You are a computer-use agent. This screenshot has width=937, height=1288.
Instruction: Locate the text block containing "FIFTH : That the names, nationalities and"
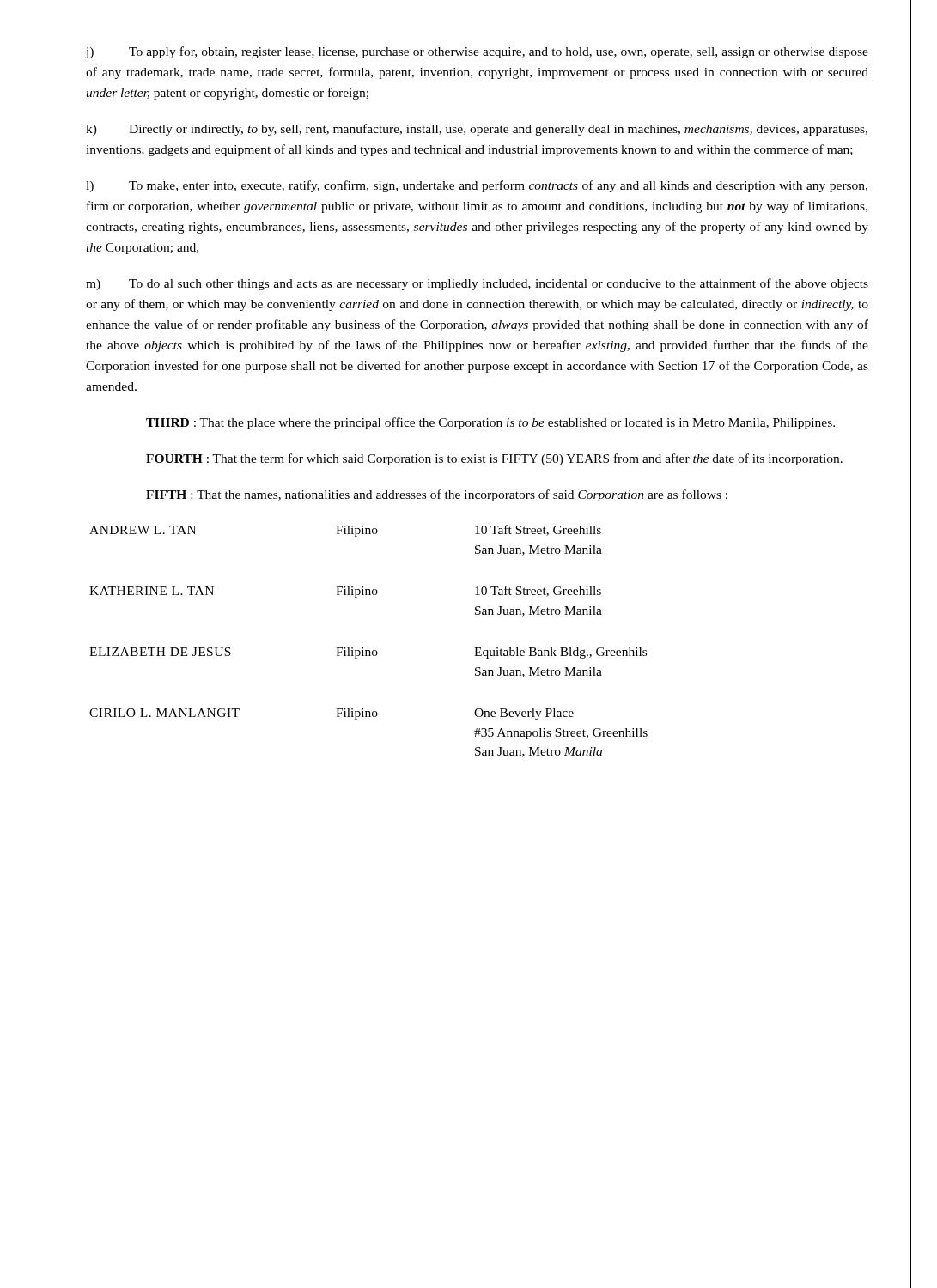pyautogui.click(x=437, y=494)
